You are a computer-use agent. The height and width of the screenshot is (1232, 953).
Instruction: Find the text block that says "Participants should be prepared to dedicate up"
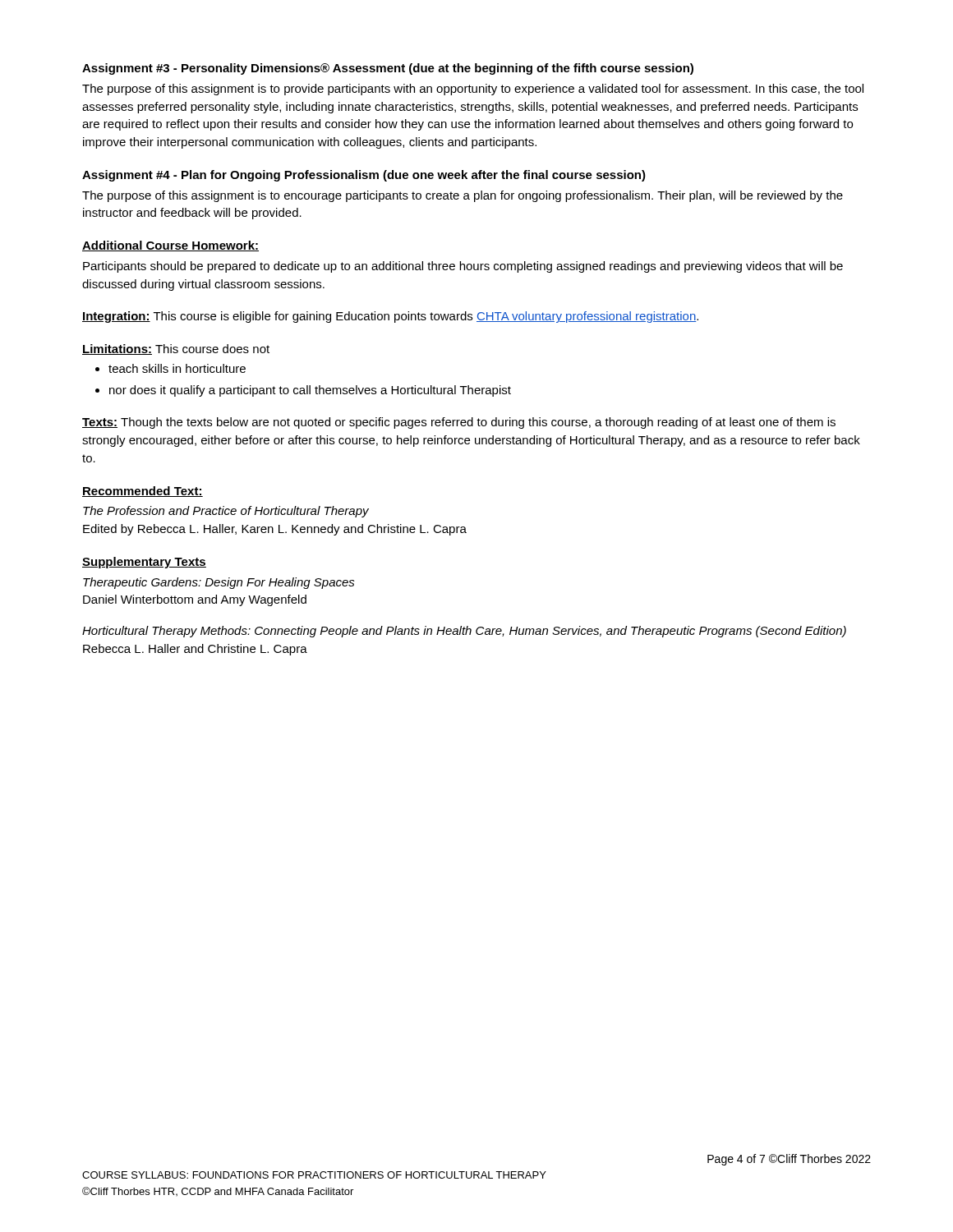coord(463,274)
